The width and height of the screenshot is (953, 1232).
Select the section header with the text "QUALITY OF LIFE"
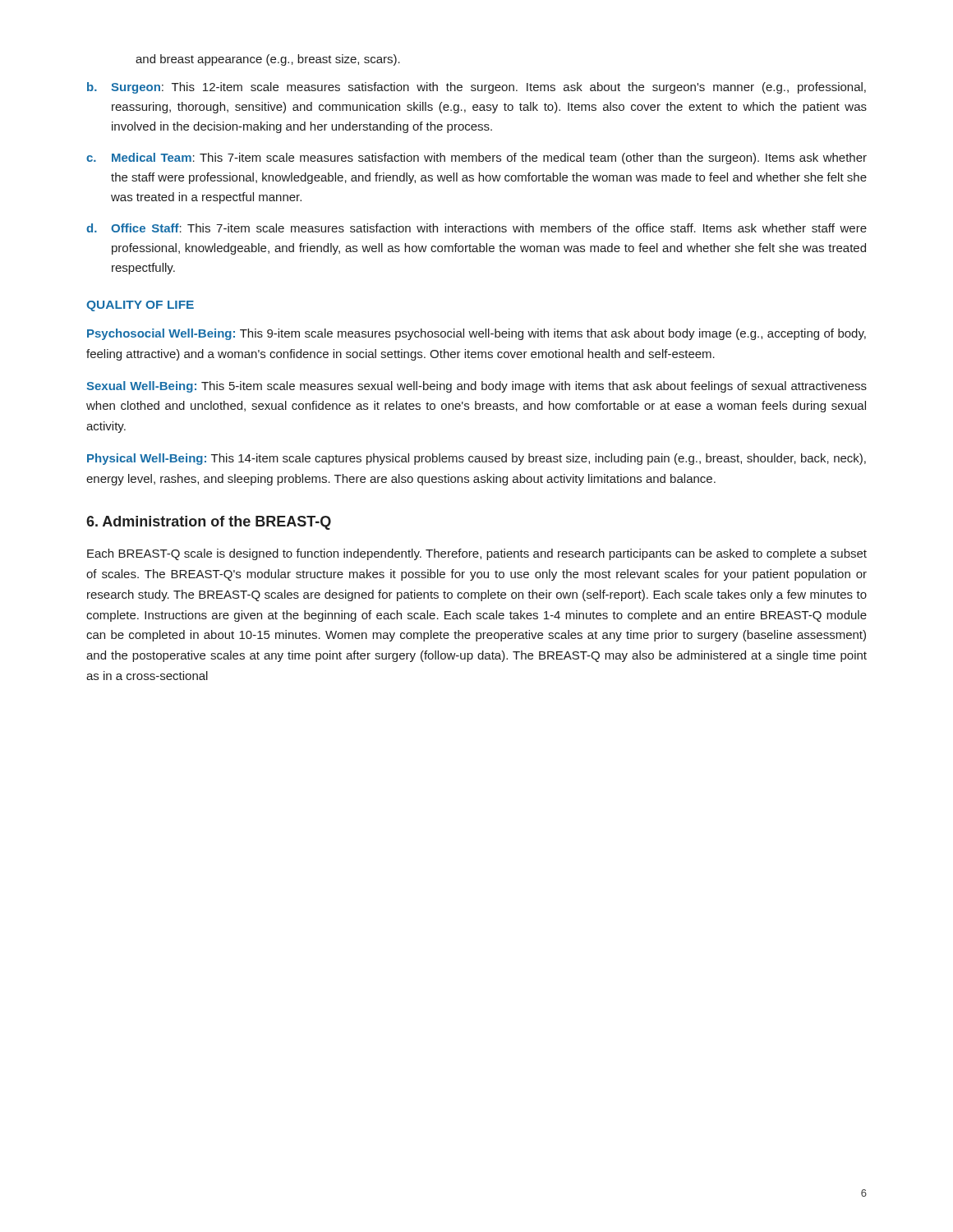[140, 304]
